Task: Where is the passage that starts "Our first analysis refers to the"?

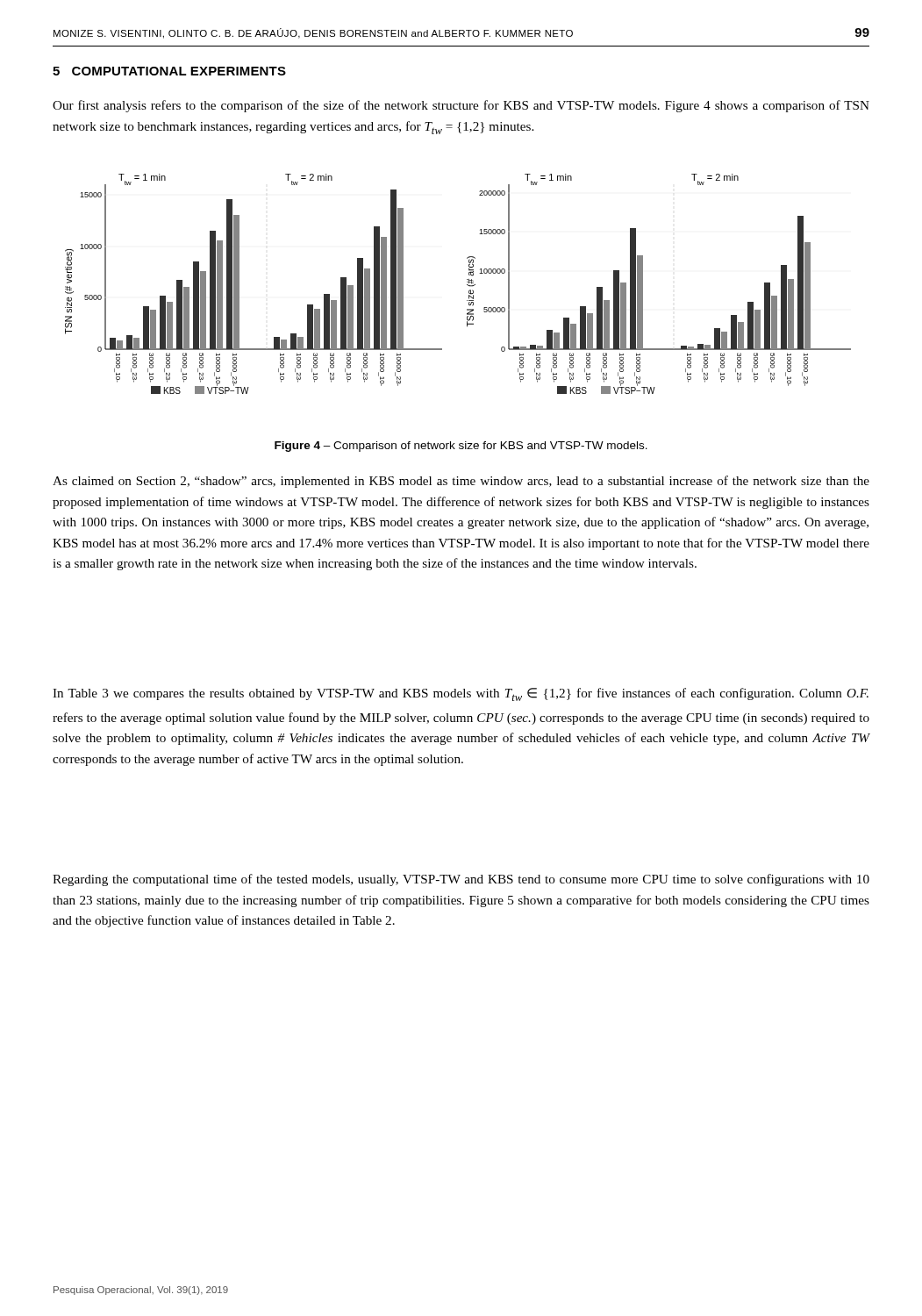Action: point(461,117)
